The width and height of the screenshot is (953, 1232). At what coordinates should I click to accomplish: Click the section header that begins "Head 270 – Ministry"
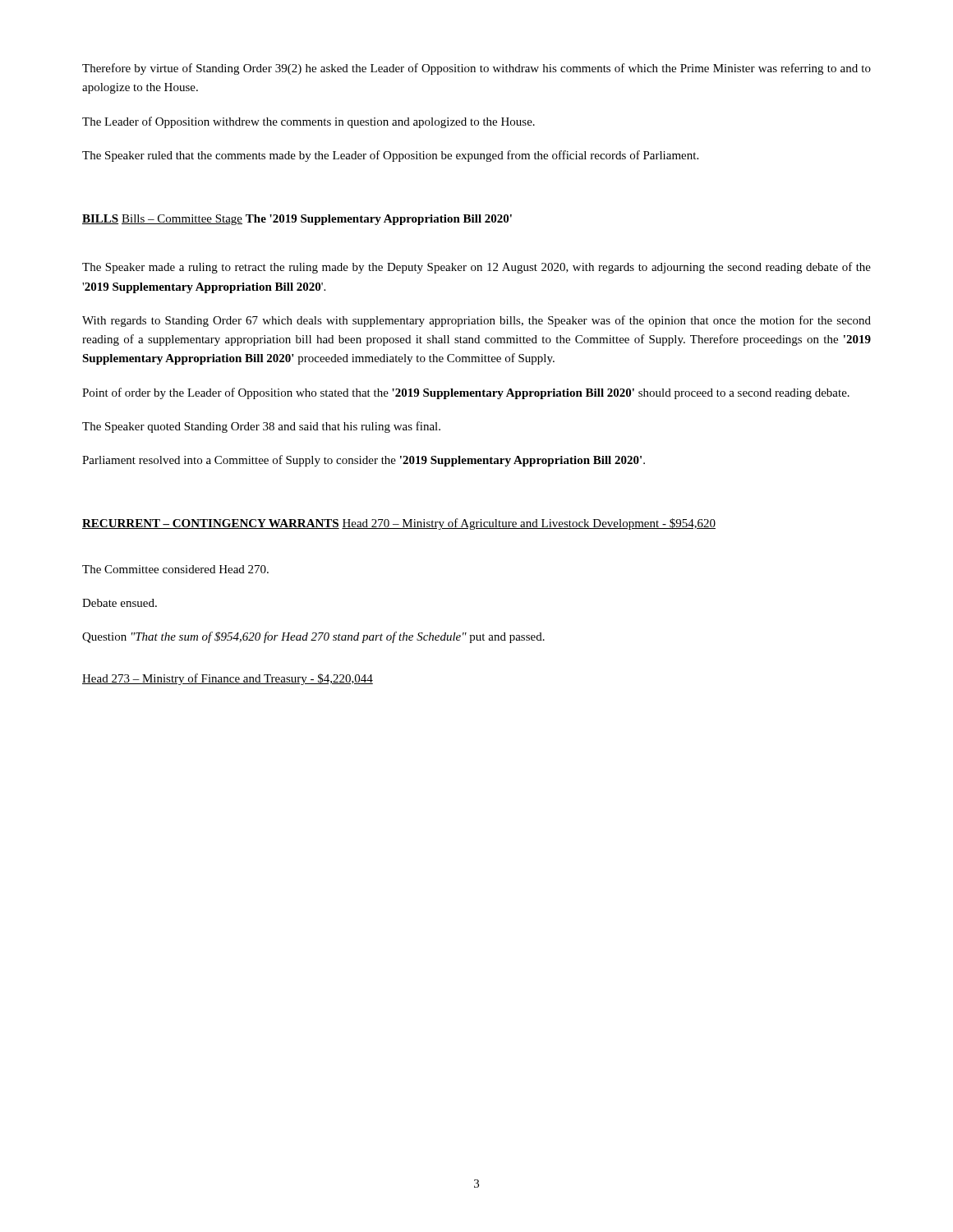529,523
